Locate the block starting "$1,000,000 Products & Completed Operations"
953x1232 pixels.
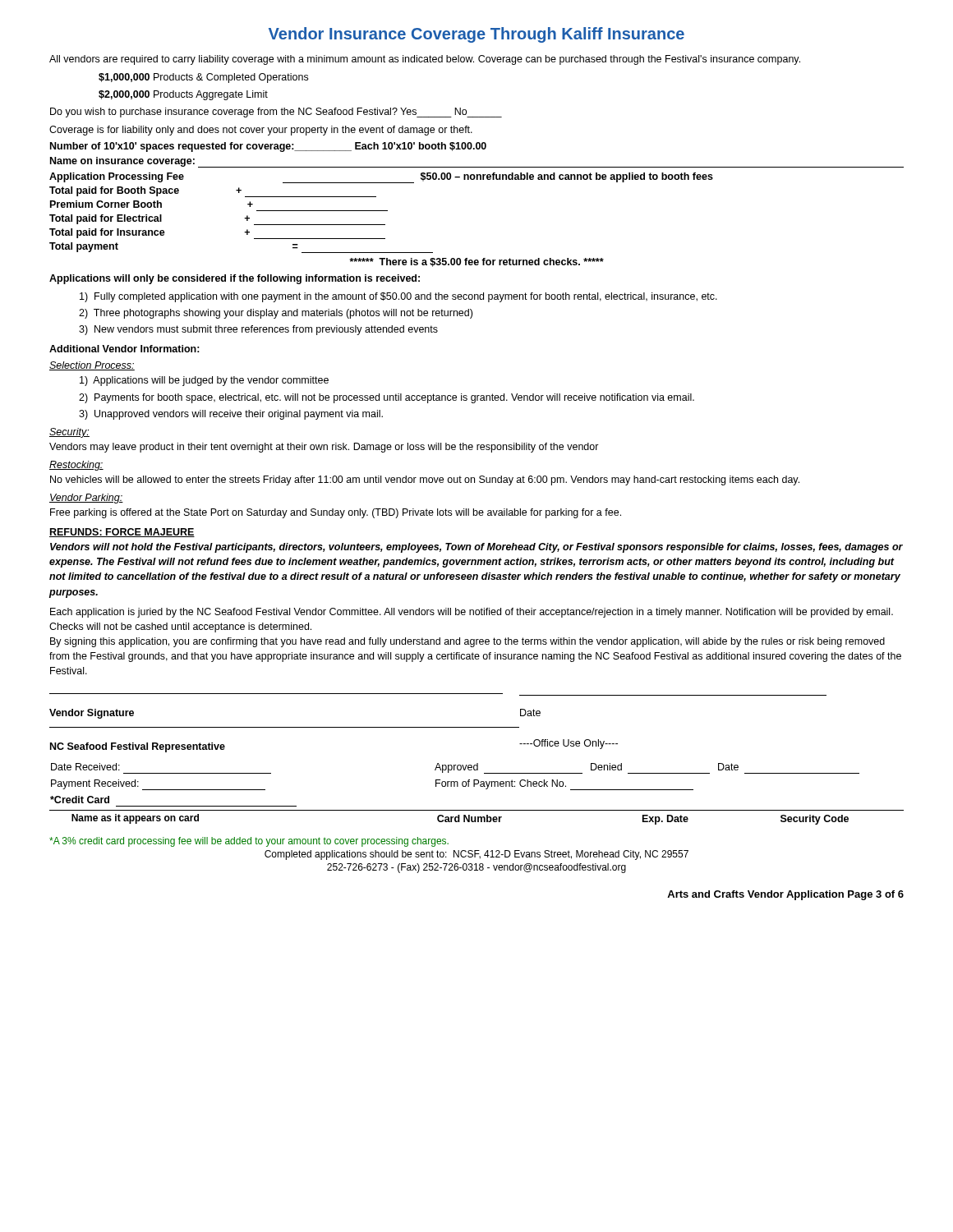tap(204, 77)
